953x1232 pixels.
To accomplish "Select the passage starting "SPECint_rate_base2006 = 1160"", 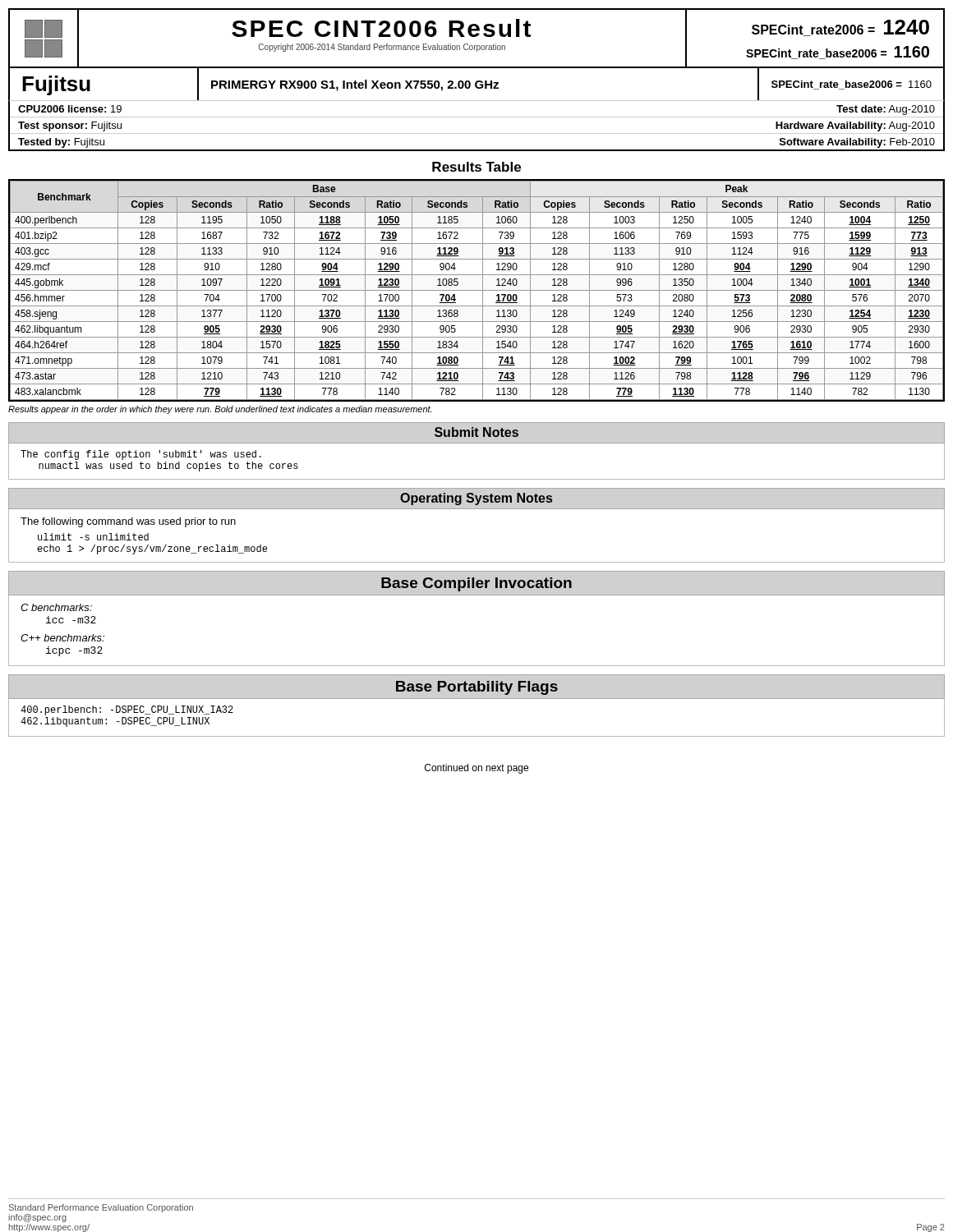I will (x=851, y=84).
